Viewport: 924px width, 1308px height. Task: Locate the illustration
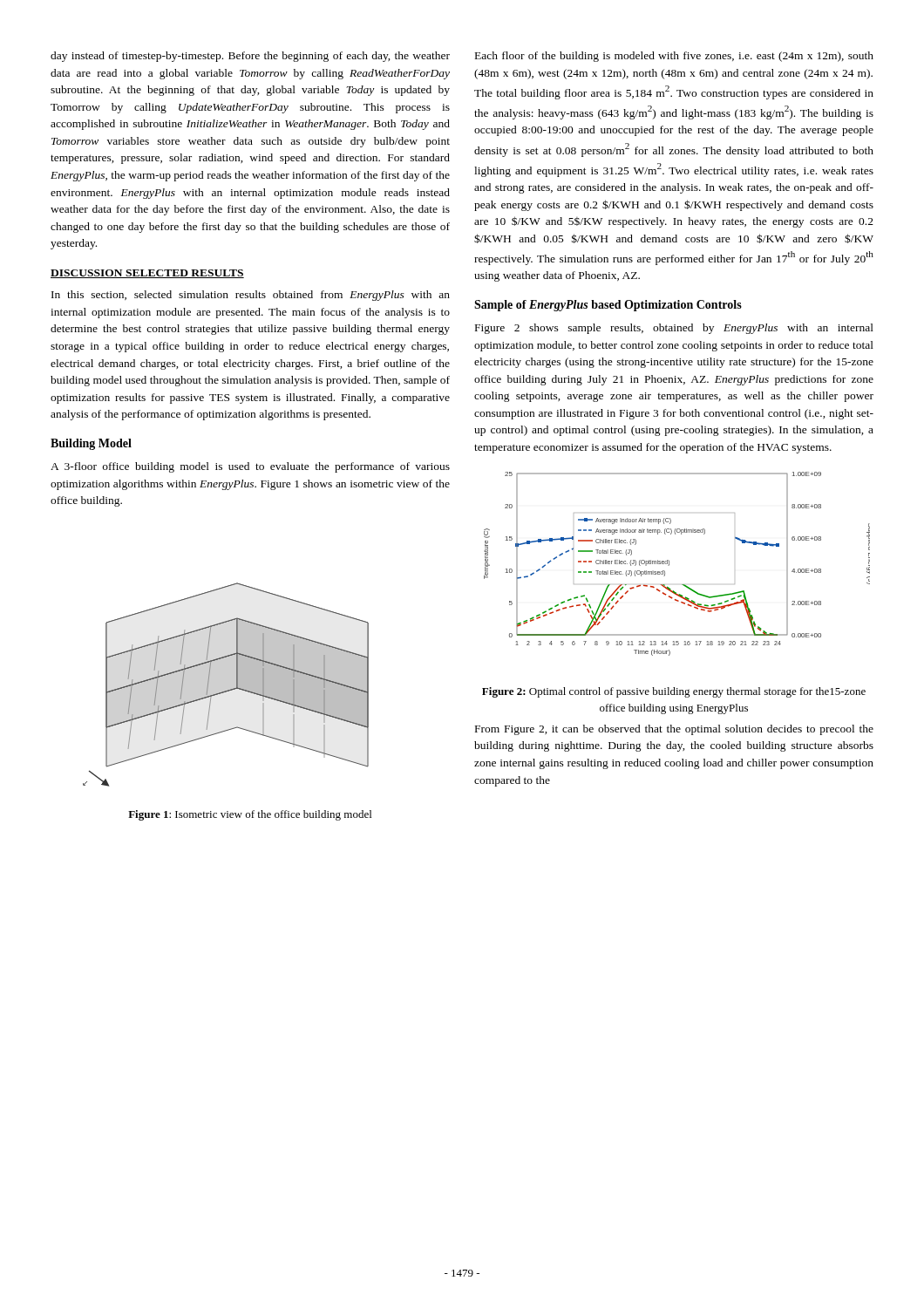coord(250,660)
